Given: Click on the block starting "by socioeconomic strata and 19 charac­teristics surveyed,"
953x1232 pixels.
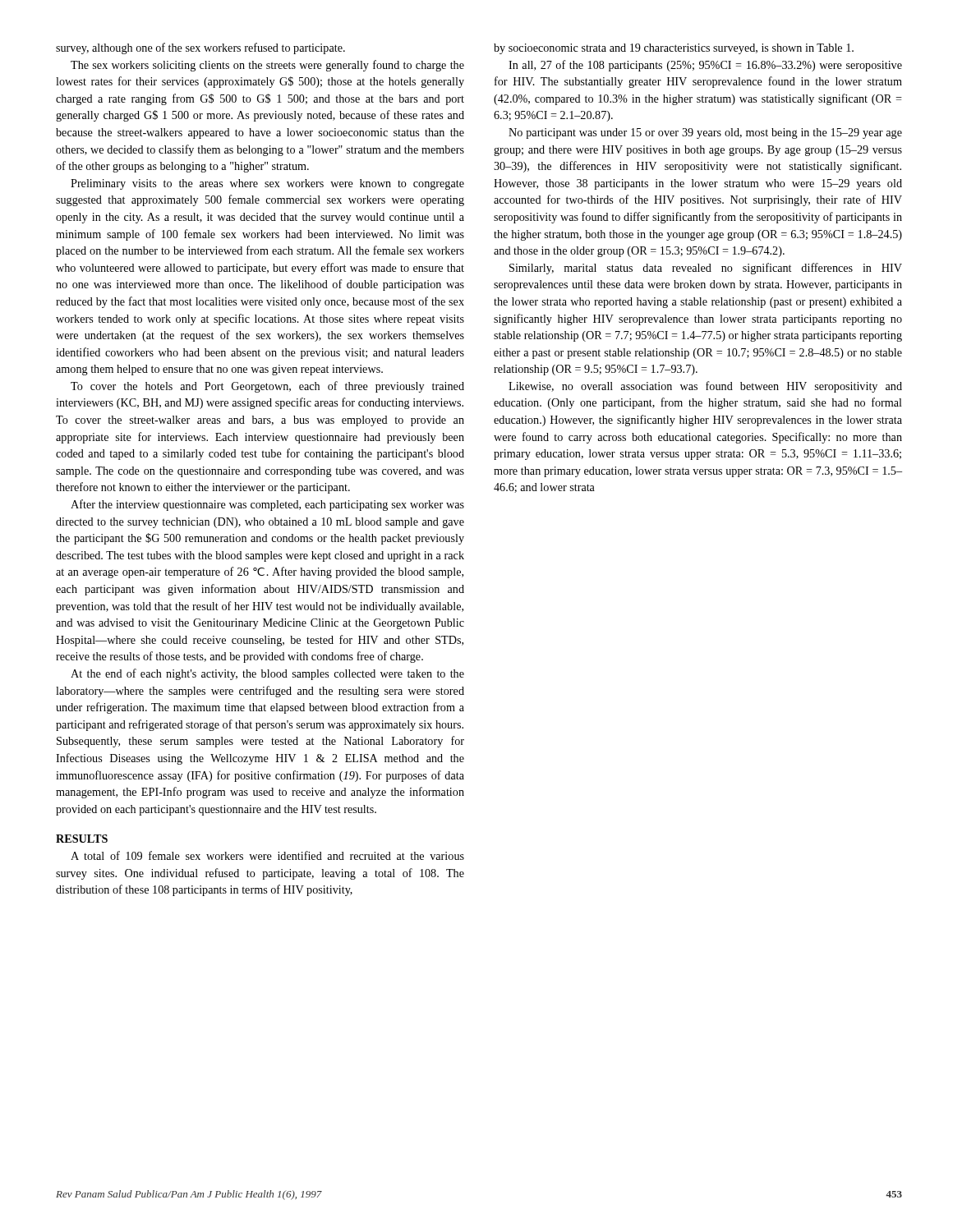Looking at the screenshot, I should click(698, 268).
